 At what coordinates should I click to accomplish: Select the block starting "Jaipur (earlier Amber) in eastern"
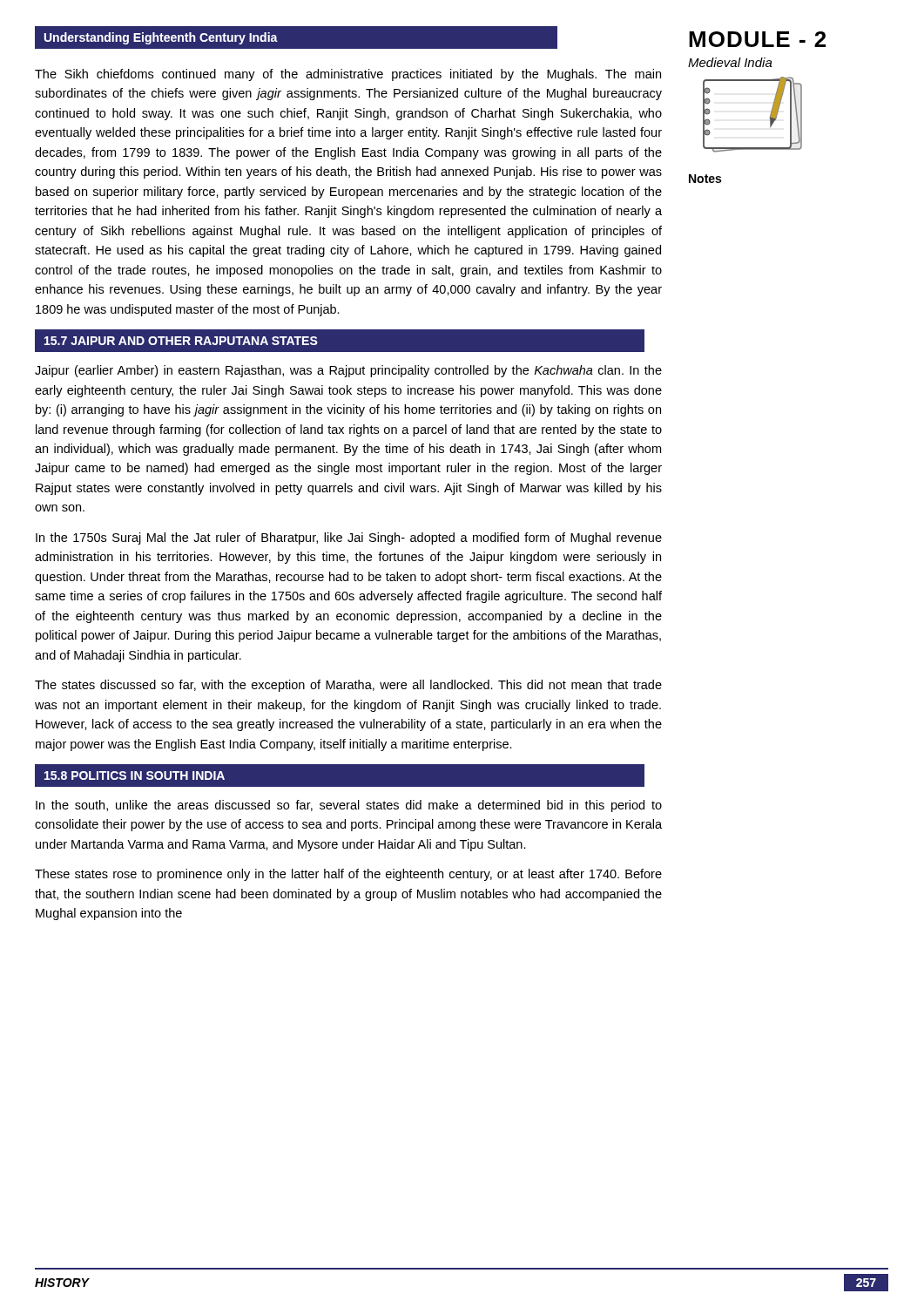[348, 439]
